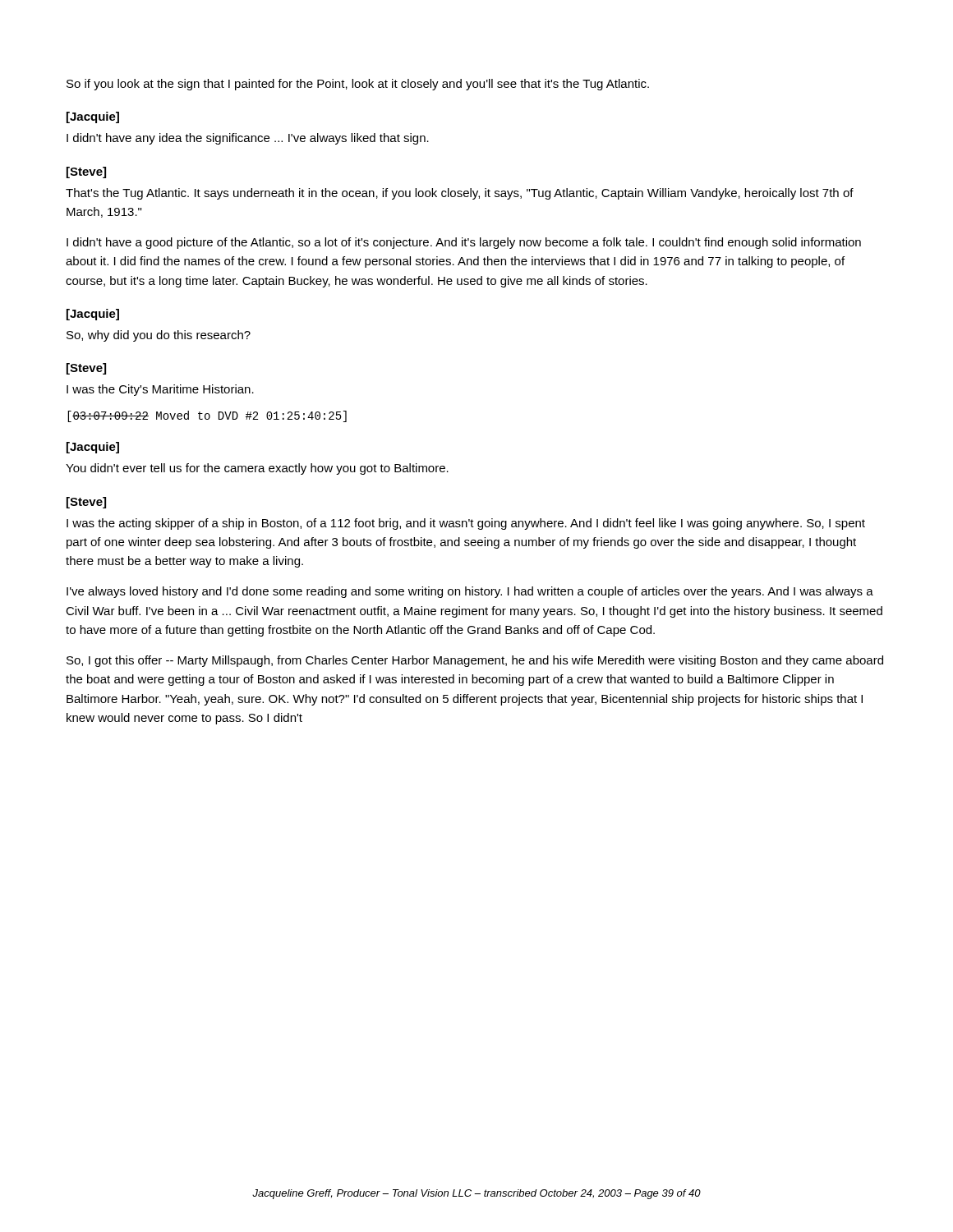
Task: Click the passage that begins "So, I got this offer -- Marty Millspaugh,"
Action: (x=475, y=689)
